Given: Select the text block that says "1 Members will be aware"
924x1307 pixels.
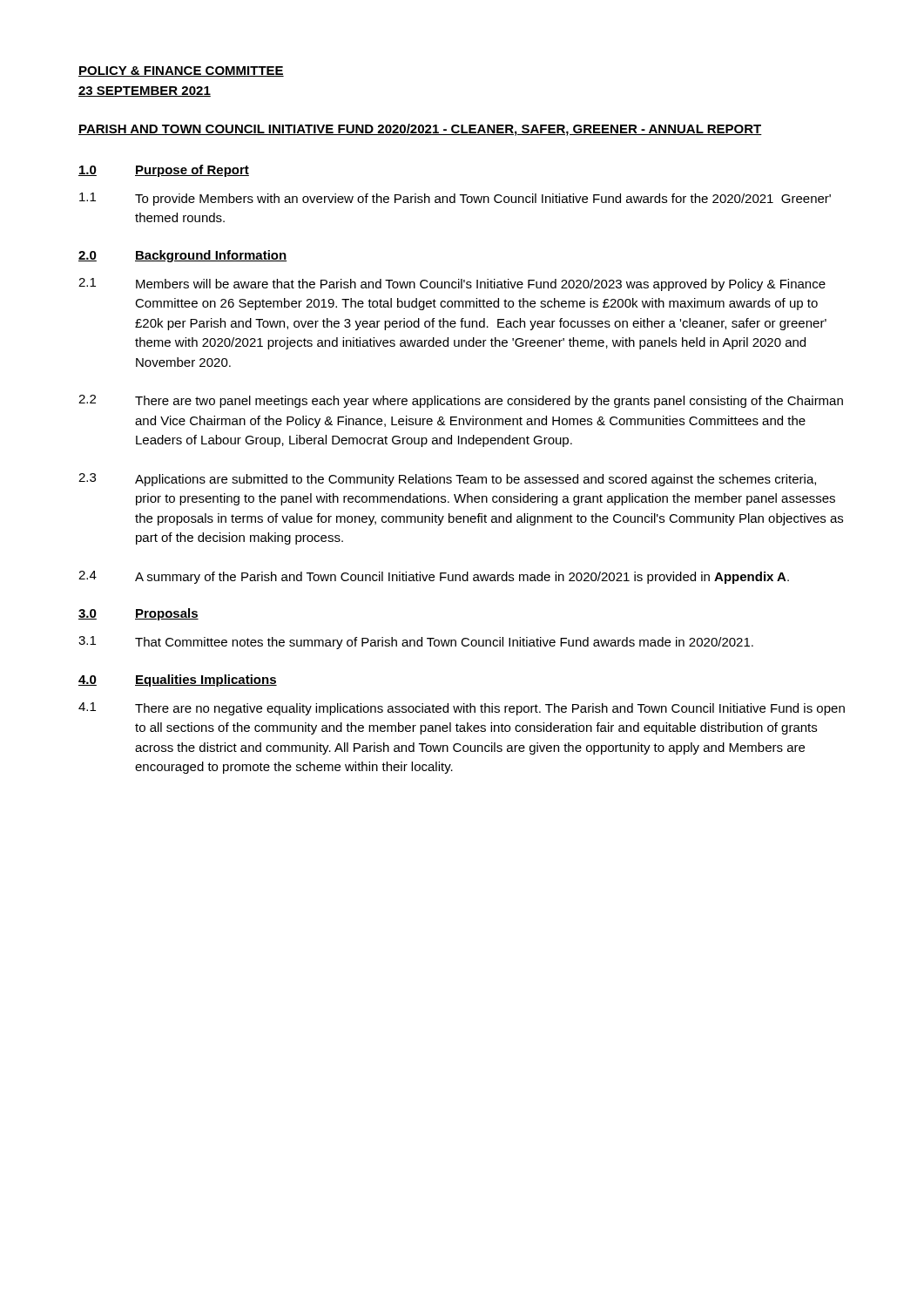Looking at the screenshot, I should pyautogui.click(x=462, y=323).
